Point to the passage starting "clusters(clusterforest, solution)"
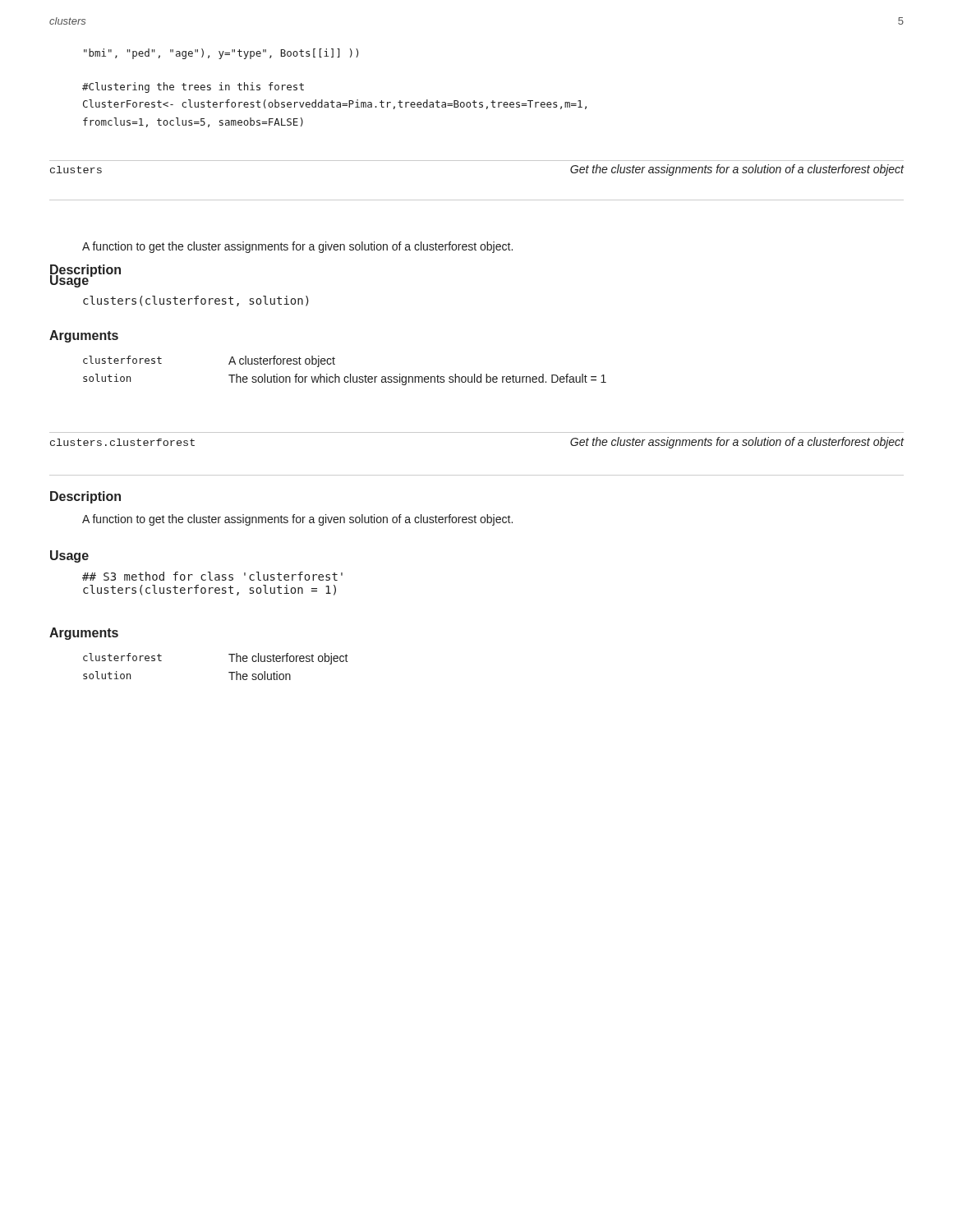953x1232 pixels. (196, 301)
